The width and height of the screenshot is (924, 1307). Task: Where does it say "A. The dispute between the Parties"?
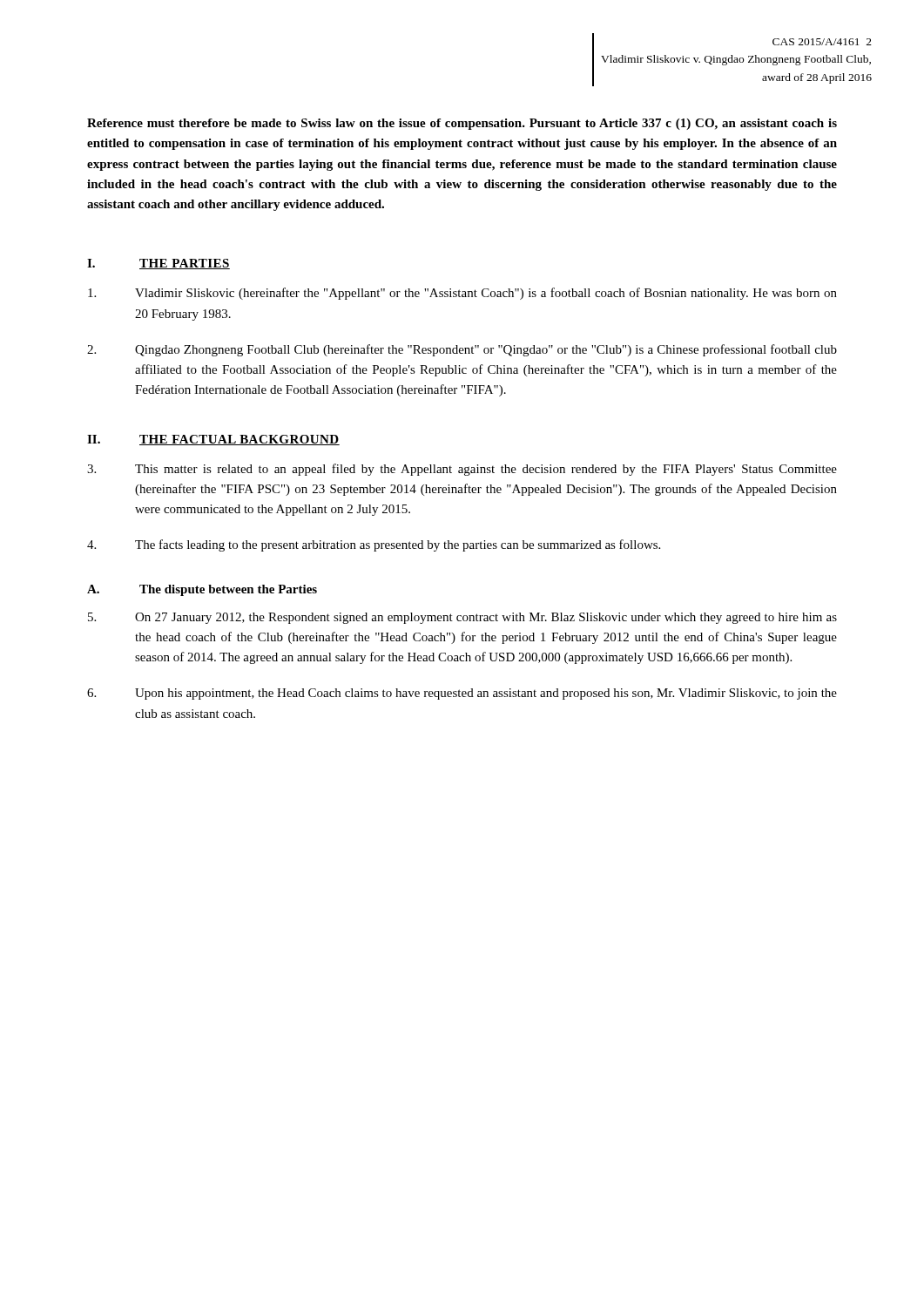pyautogui.click(x=202, y=589)
